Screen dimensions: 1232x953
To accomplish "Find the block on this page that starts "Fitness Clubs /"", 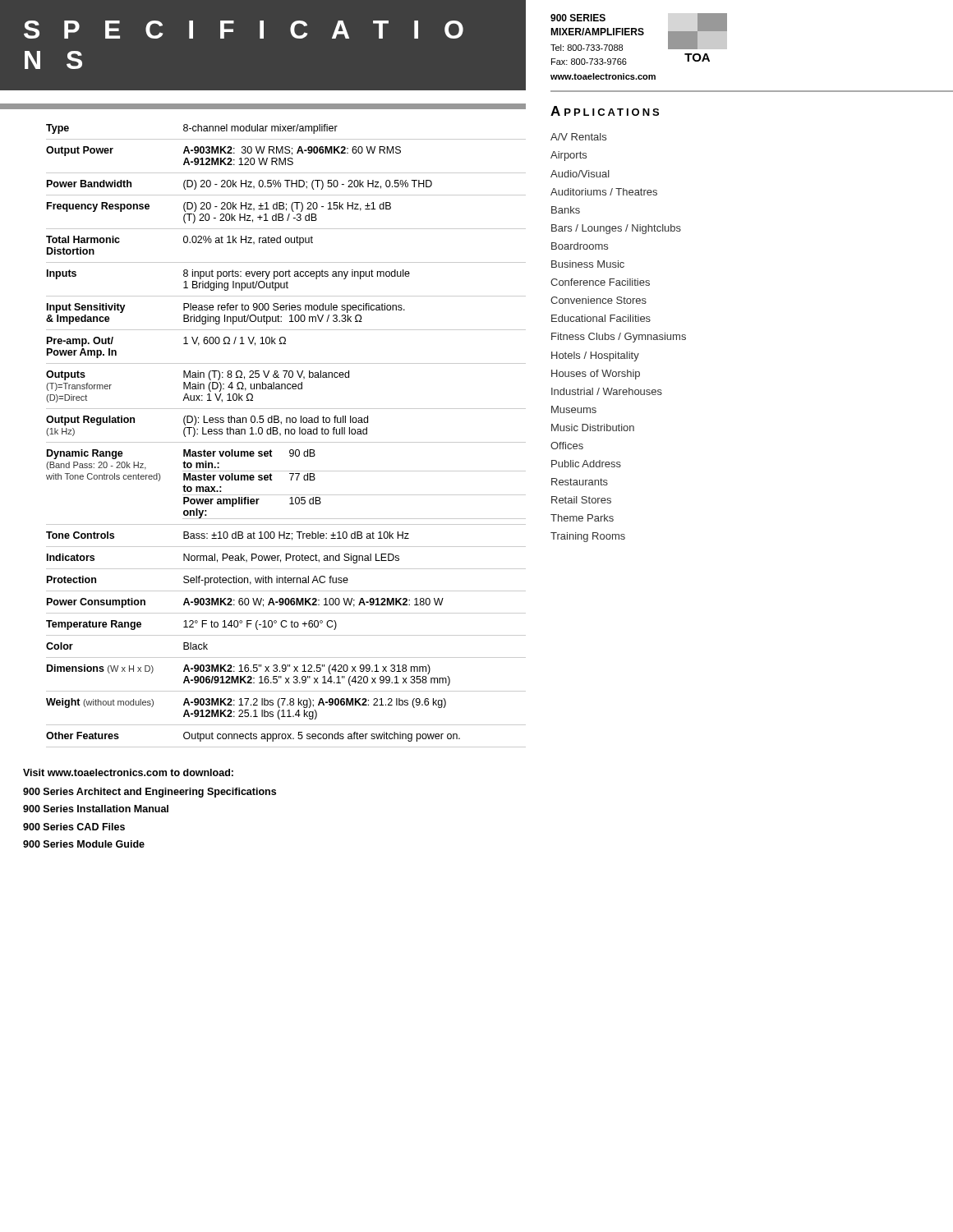I will (618, 337).
